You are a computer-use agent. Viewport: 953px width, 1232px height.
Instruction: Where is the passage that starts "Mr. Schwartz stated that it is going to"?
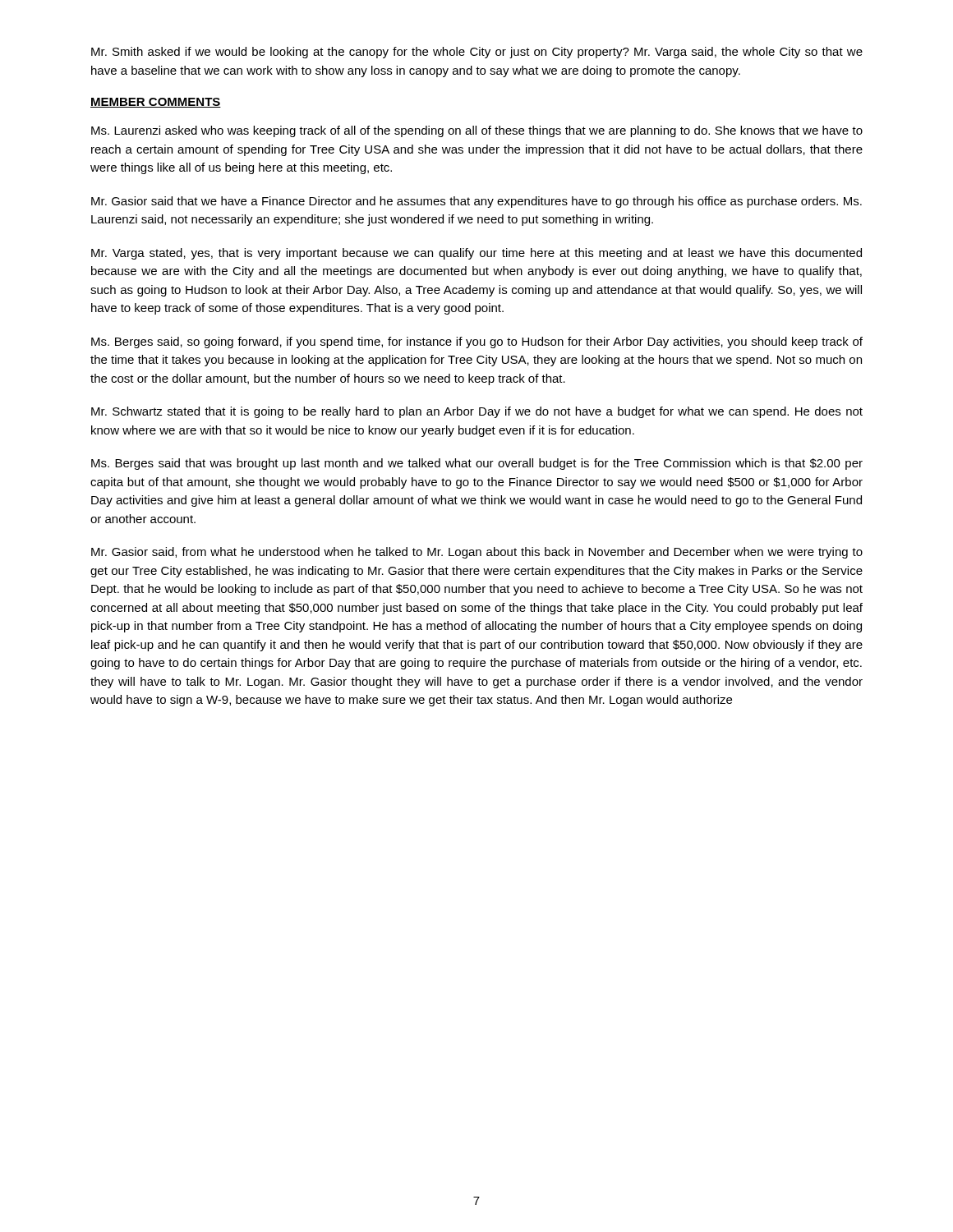click(x=476, y=420)
